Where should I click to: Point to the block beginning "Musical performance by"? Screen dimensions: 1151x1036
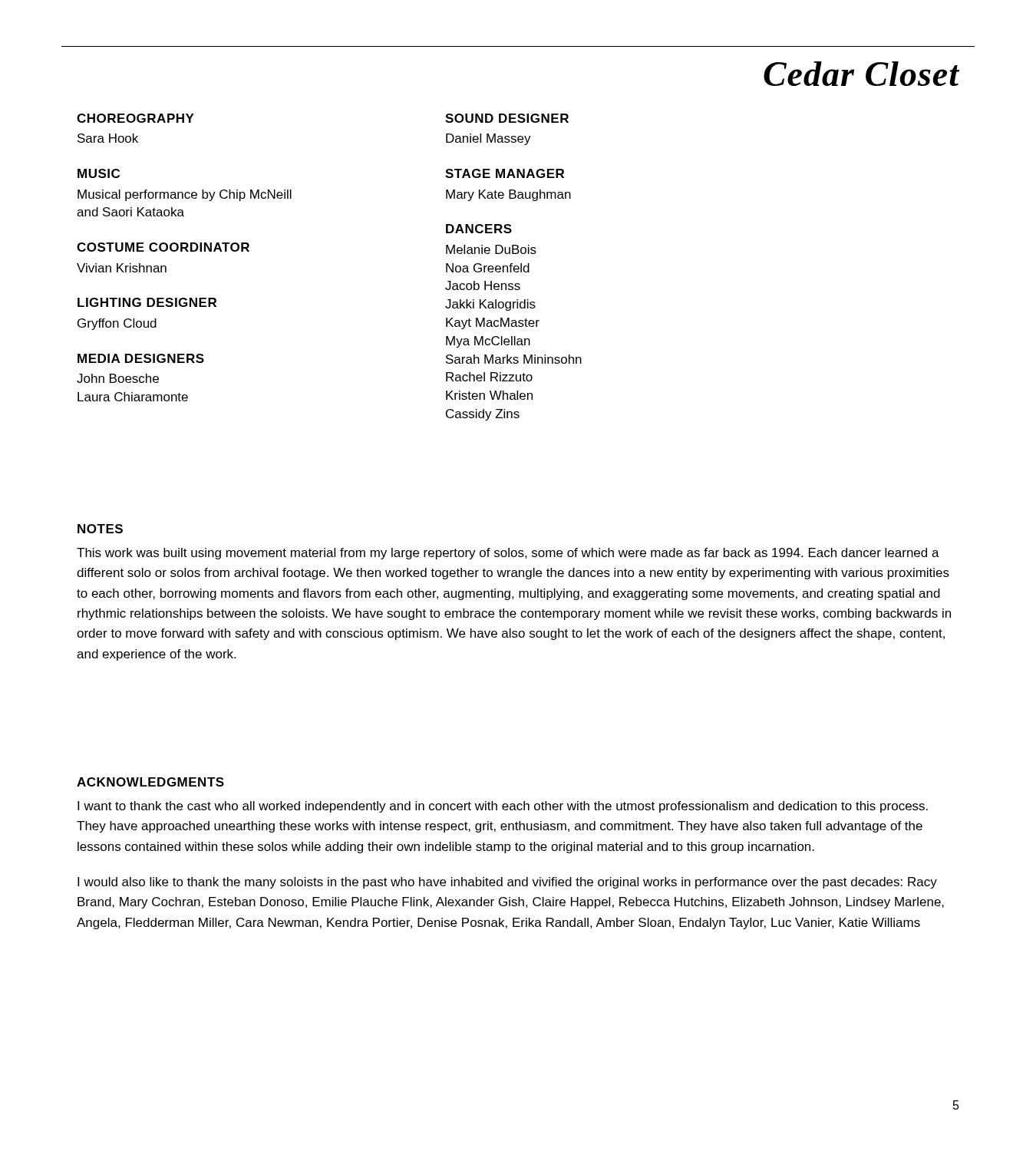tap(184, 203)
